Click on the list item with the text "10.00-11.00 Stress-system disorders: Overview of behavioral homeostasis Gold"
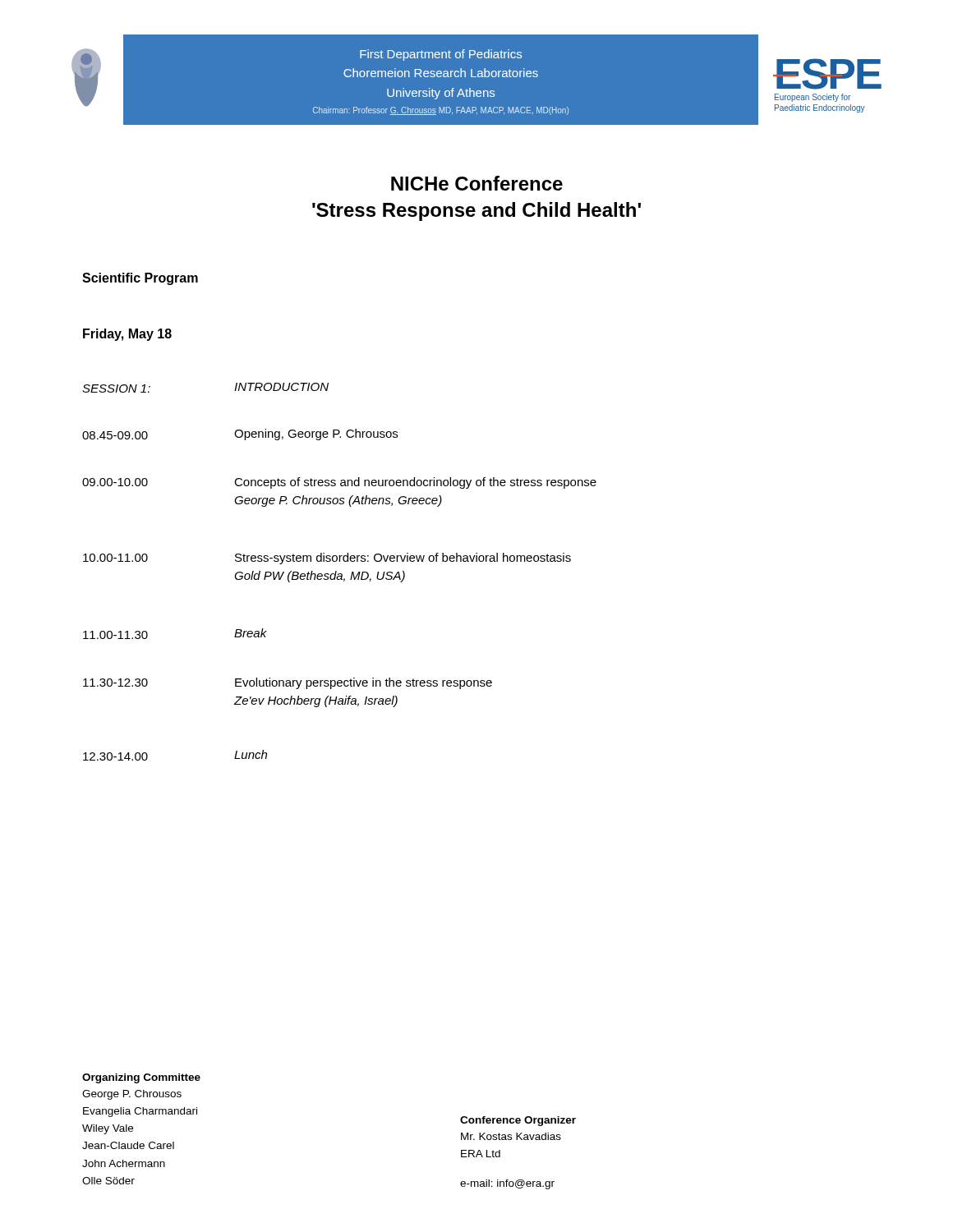This screenshot has width=953, height=1232. coord(481,566)
